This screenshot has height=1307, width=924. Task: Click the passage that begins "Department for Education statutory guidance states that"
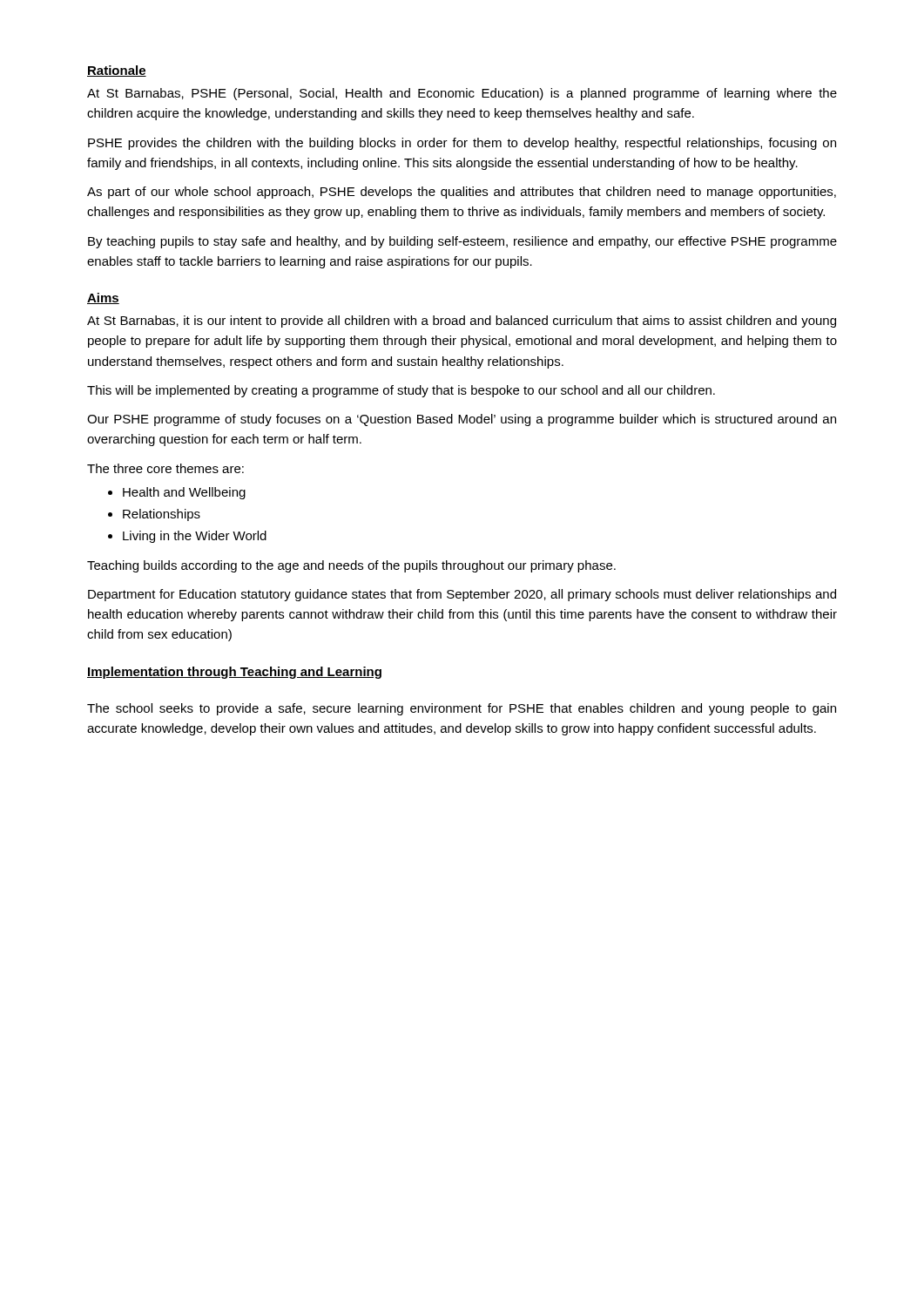pos(462,614)
